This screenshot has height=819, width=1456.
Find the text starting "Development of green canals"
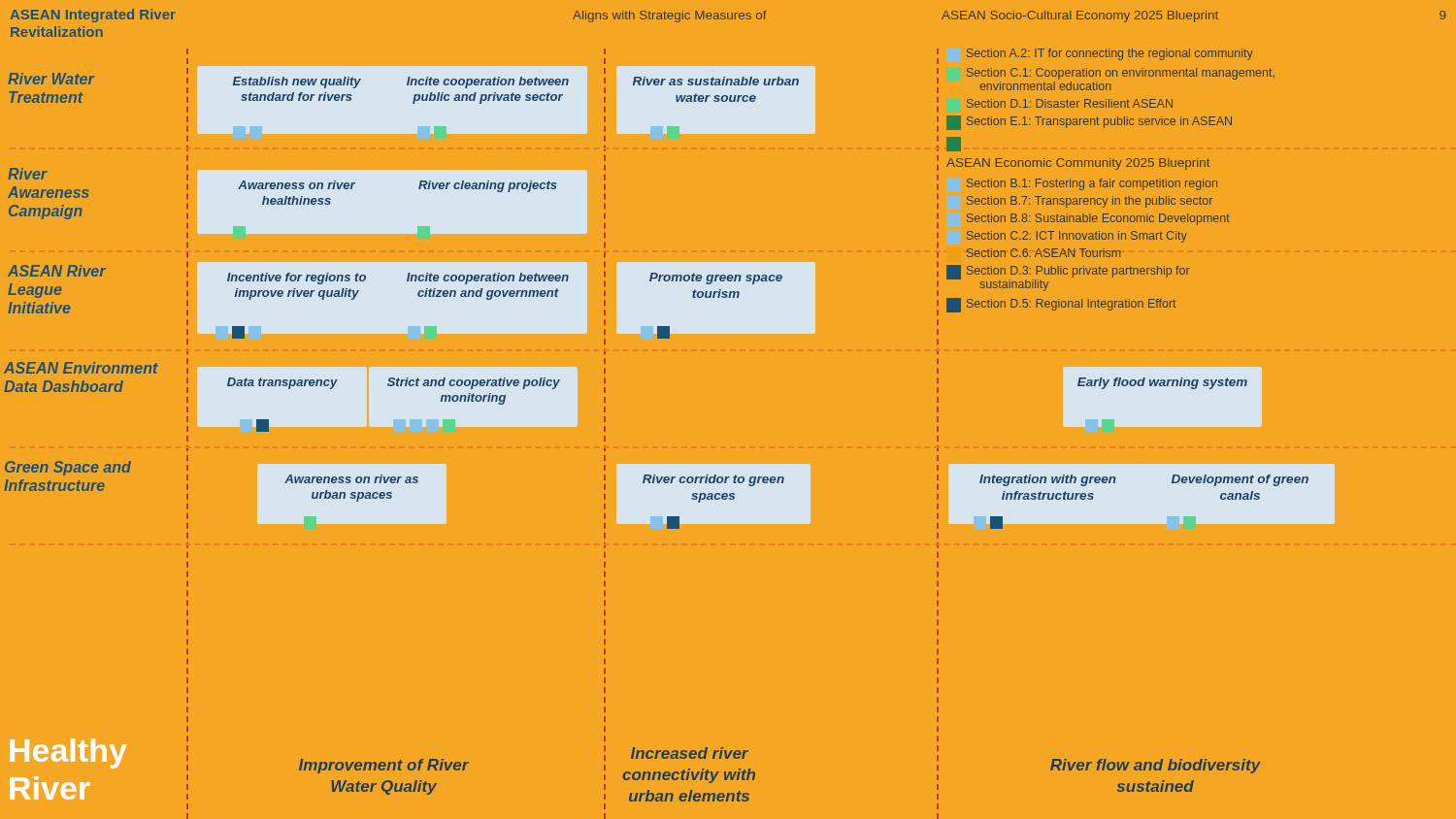[x=1240, y=487]
